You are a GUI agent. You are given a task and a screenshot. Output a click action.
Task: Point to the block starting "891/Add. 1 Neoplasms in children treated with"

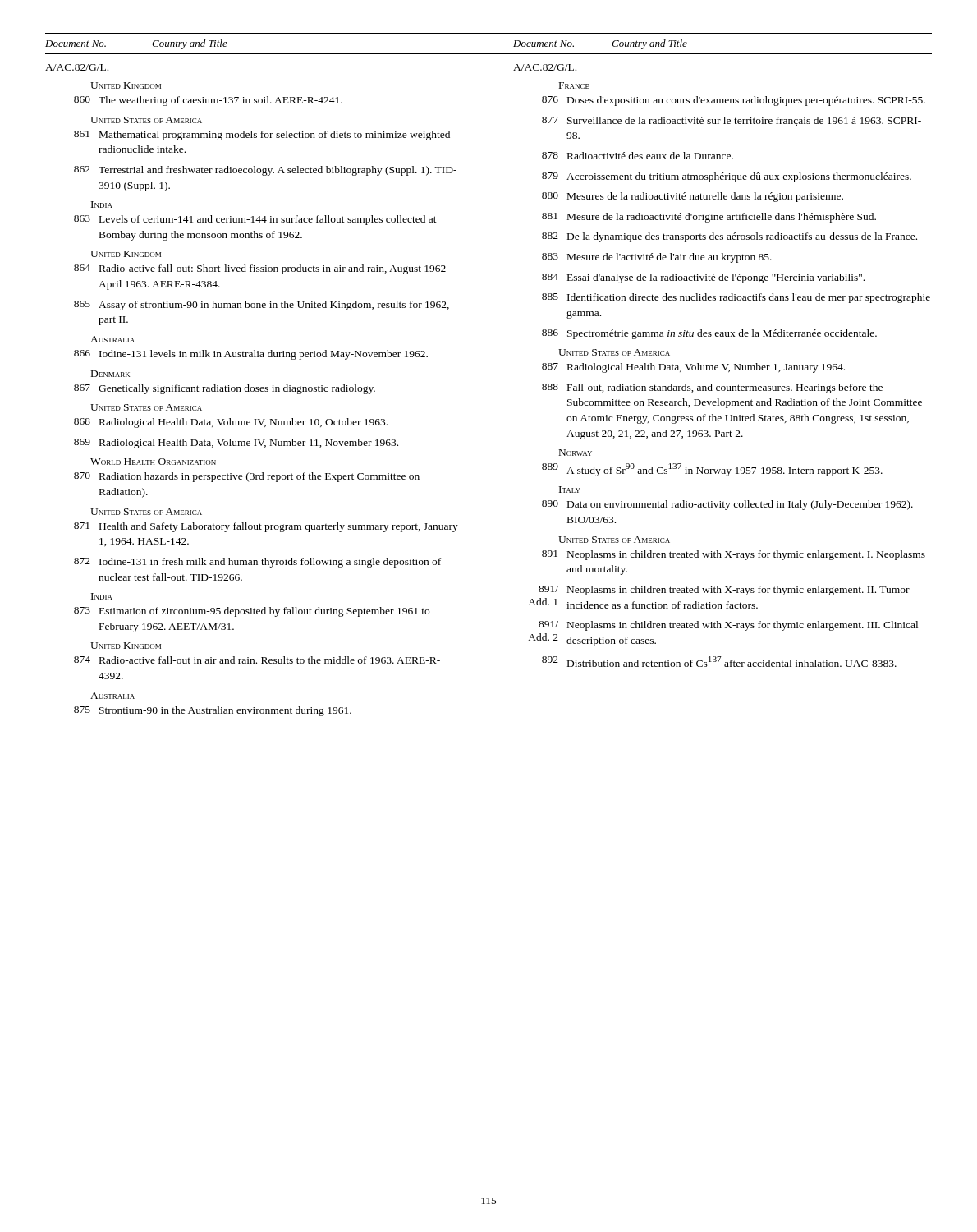pyautogui.click(x=722, y=598)
